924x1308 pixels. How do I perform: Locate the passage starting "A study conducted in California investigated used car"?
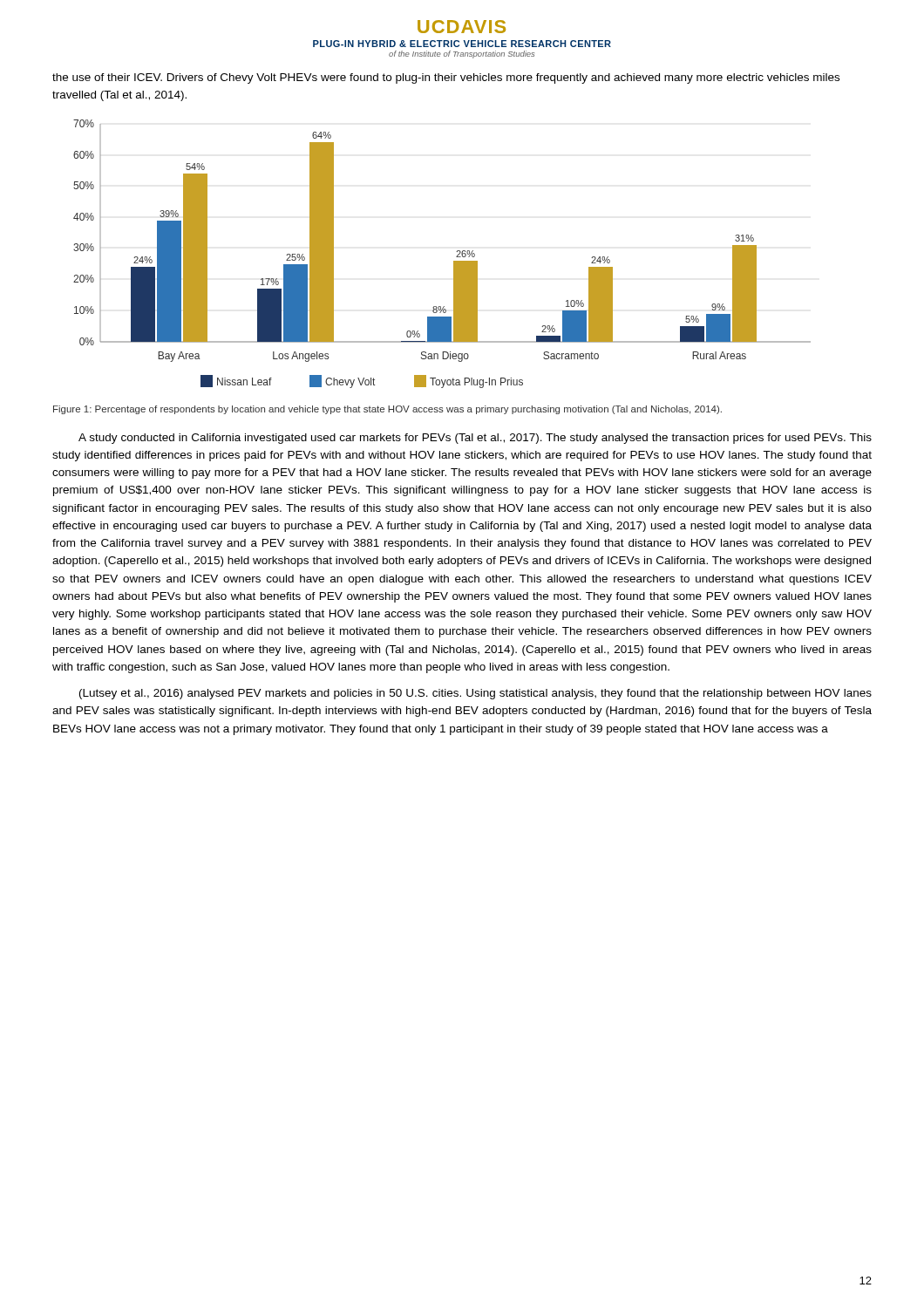pos(462,583)
